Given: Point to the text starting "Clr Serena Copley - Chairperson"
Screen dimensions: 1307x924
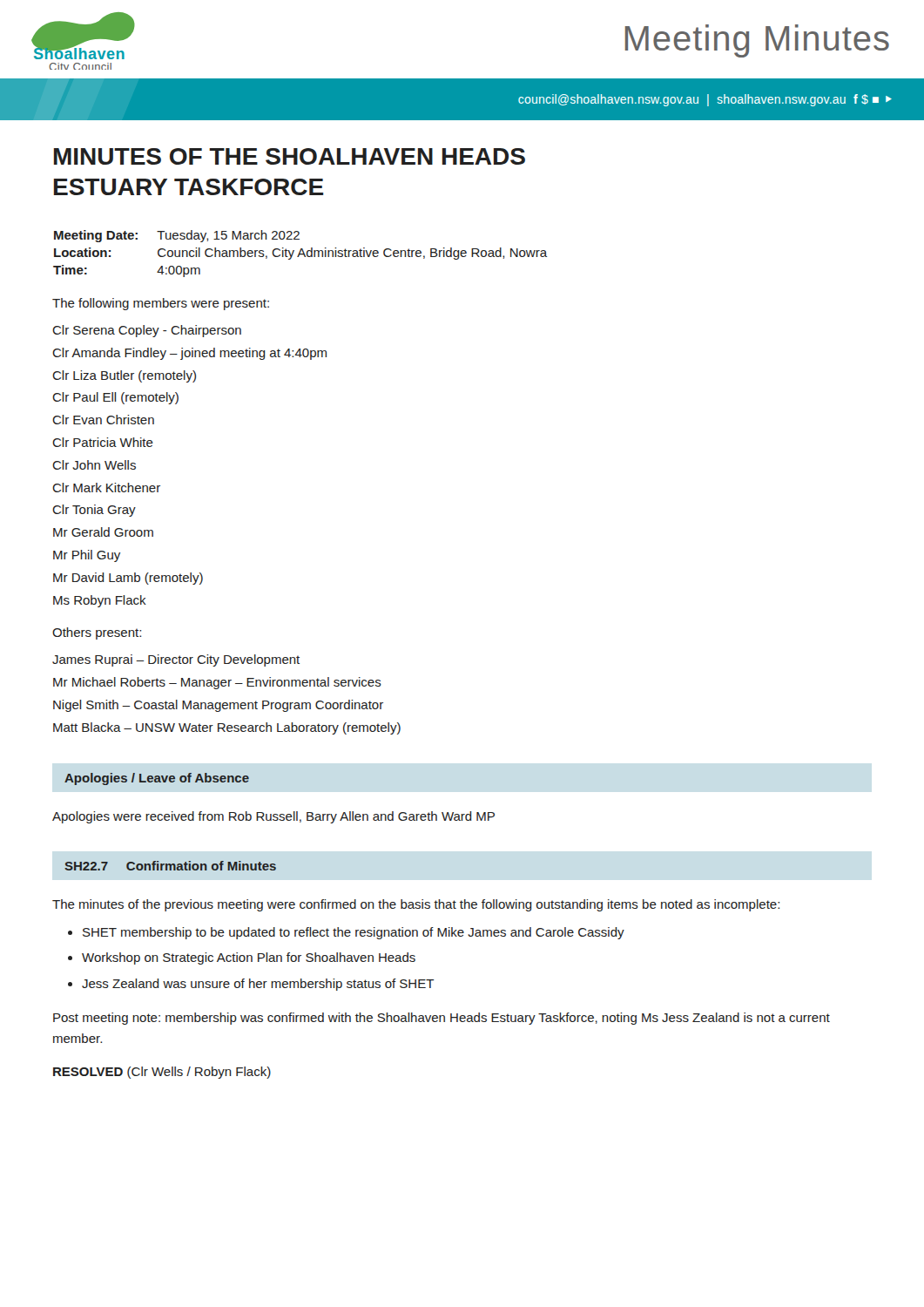Looking at the screenshot, I should point(147,330).
